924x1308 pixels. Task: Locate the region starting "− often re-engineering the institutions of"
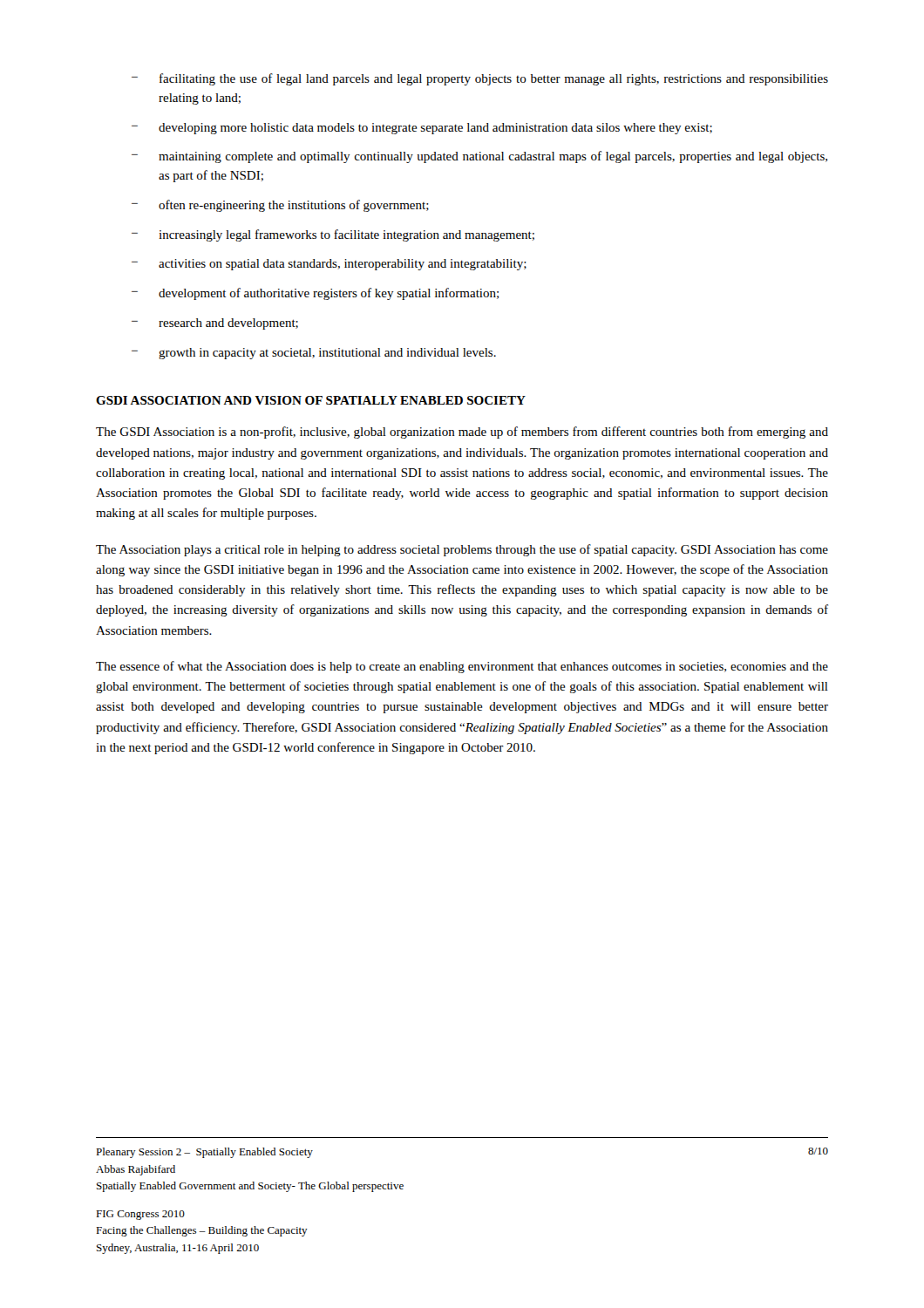click(280, 206)
